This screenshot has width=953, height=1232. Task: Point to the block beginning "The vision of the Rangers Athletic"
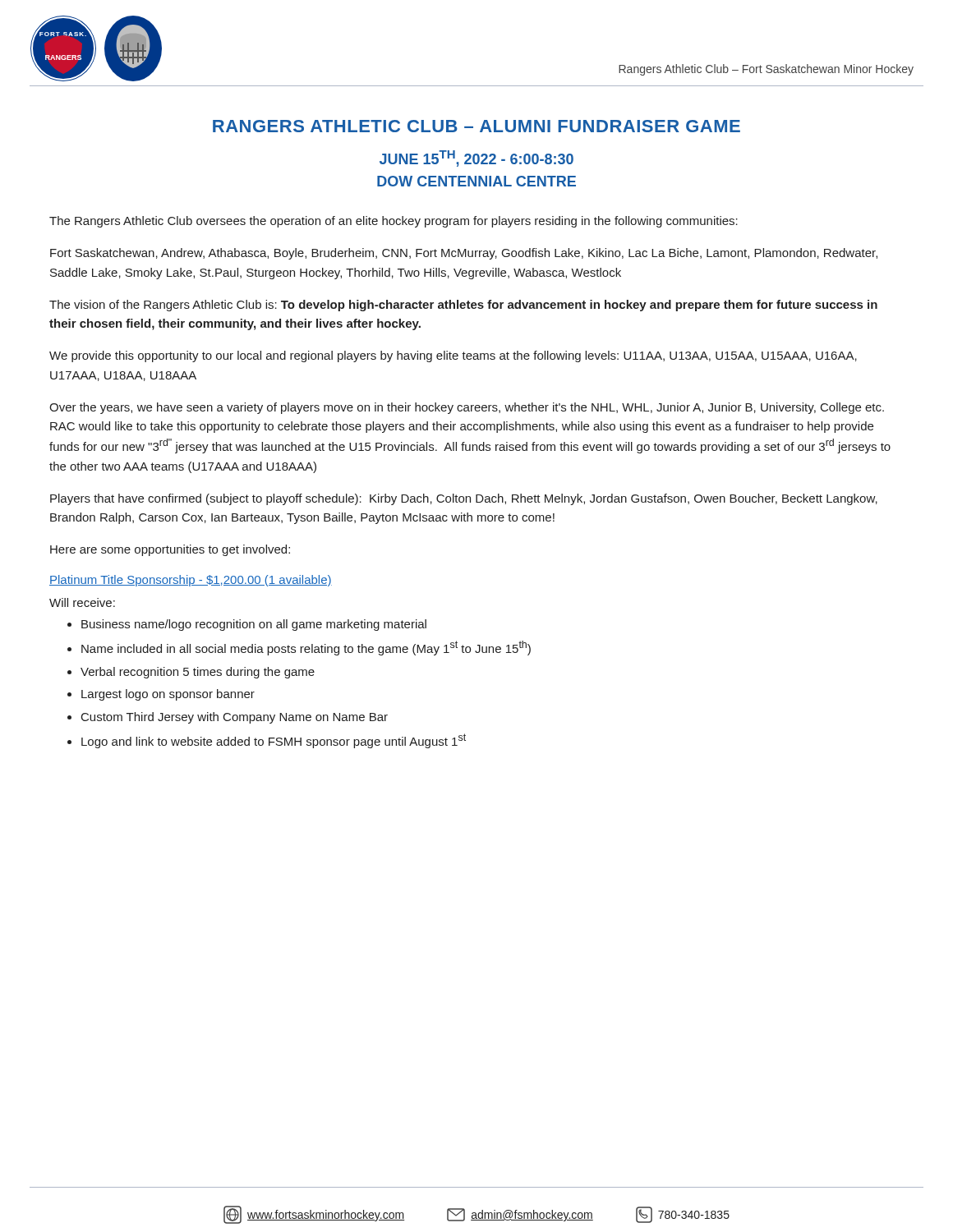[463, 314]
